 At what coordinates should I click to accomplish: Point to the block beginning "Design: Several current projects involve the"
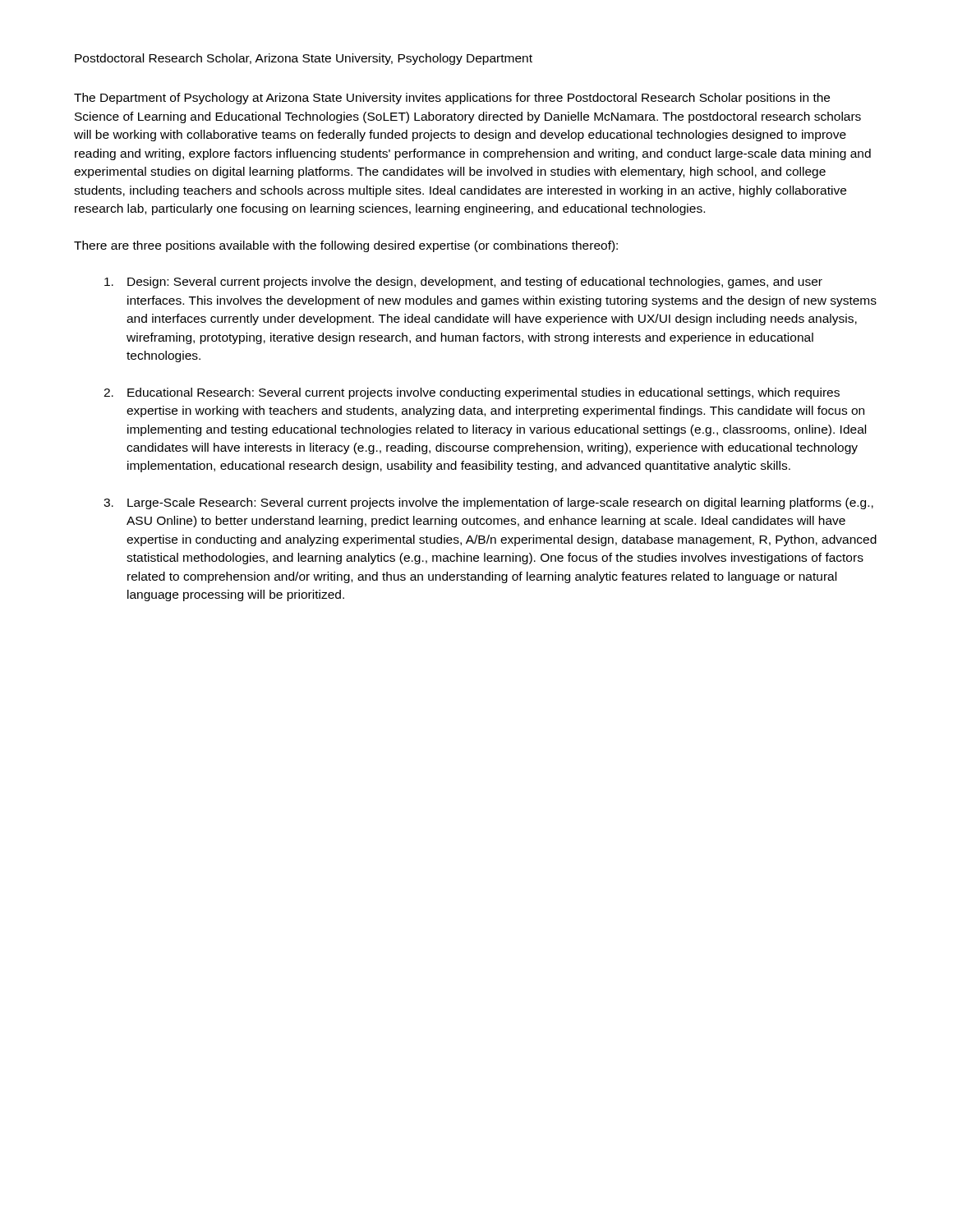491,319
